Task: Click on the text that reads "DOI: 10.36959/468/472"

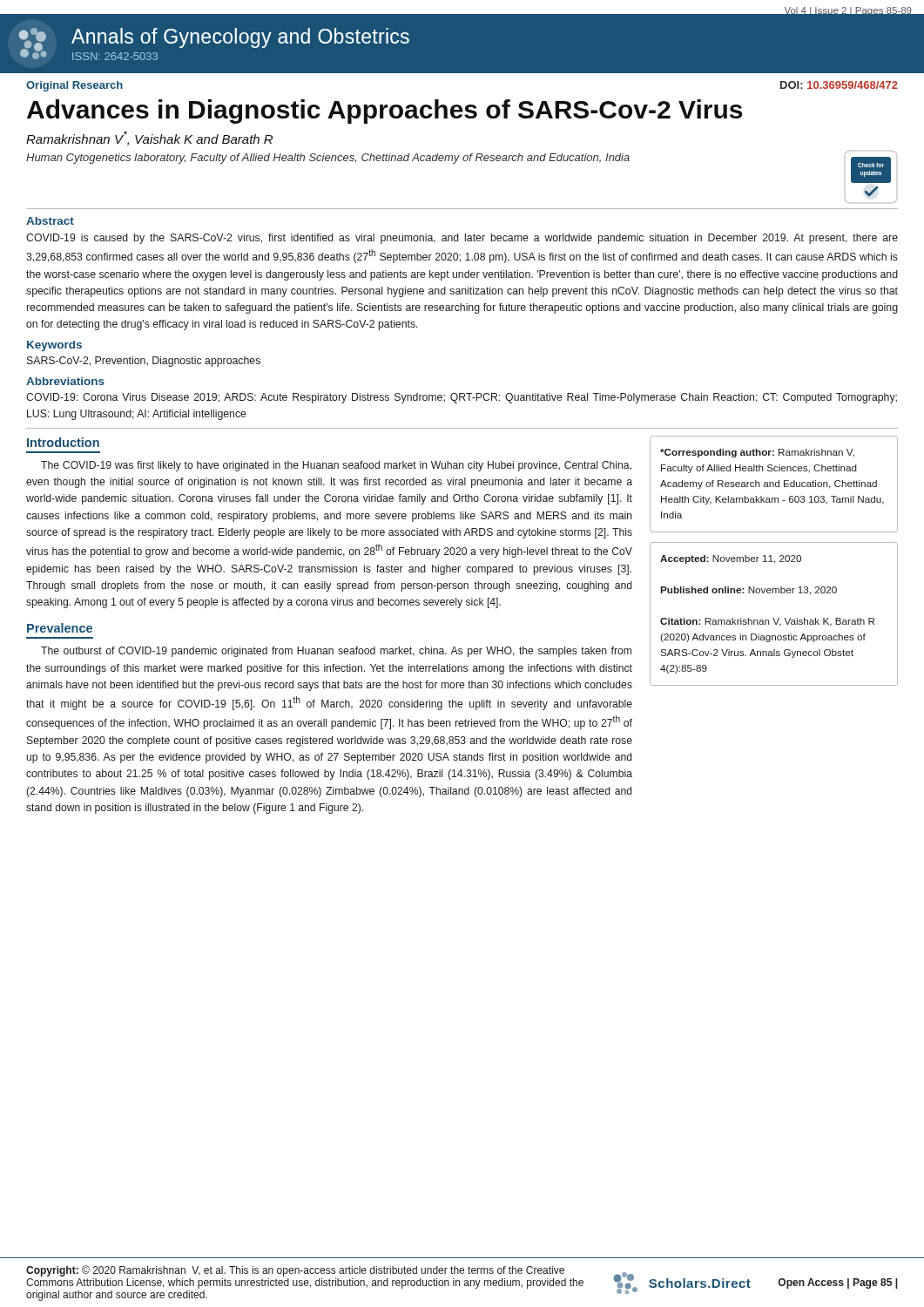Action: coord(839,85)
